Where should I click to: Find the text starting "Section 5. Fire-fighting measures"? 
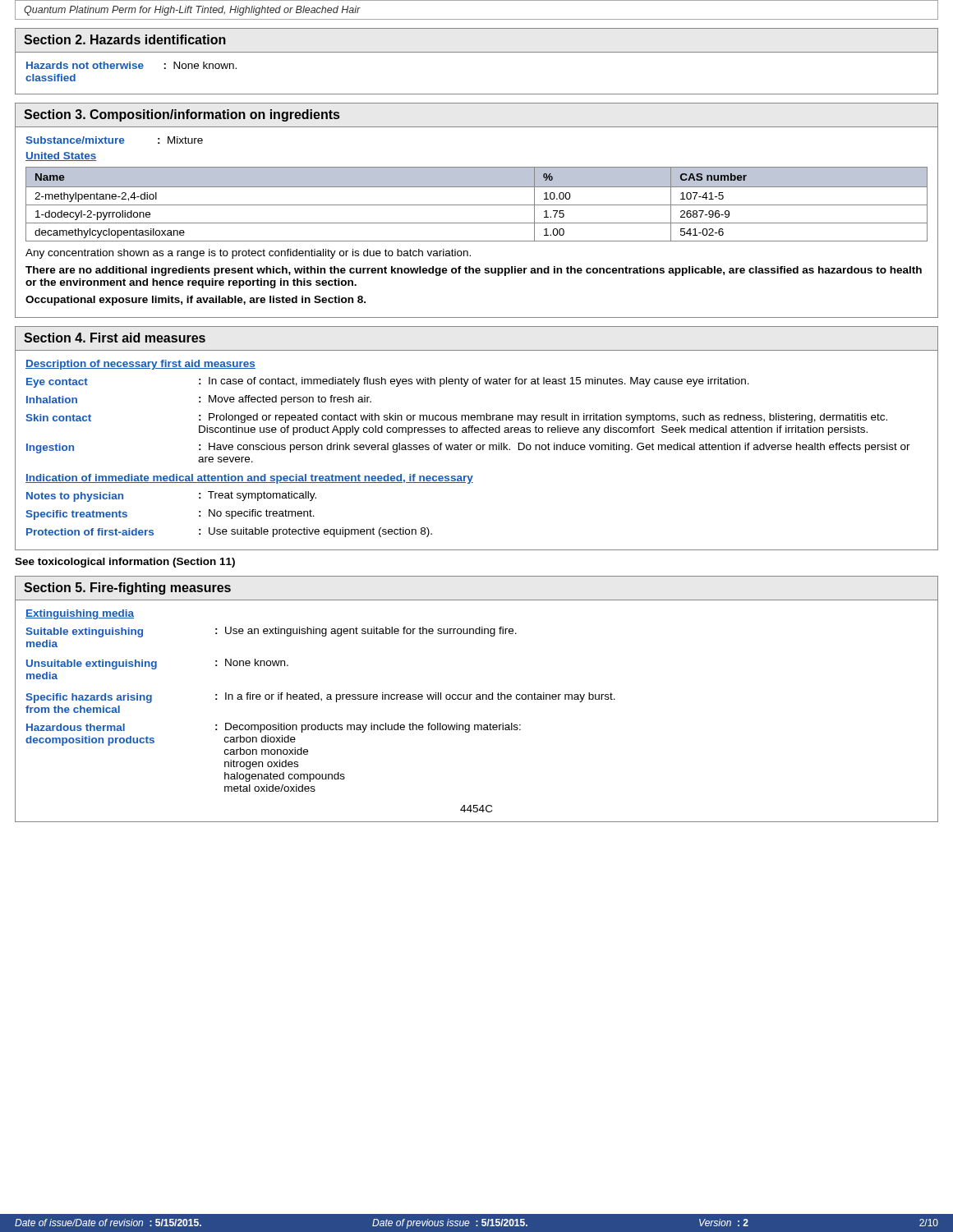(128, 588)
